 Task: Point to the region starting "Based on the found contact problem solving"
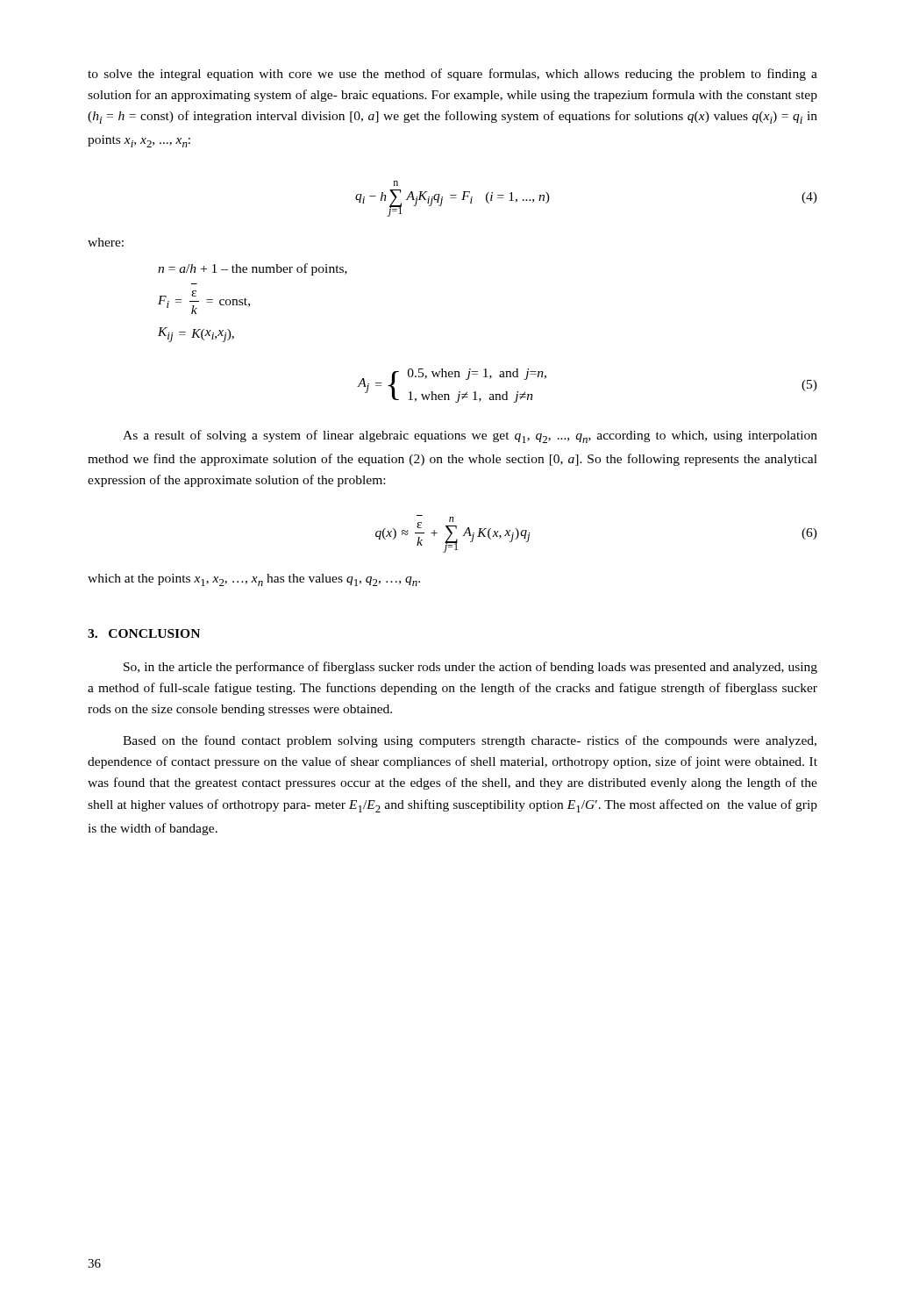coord(452,784)
